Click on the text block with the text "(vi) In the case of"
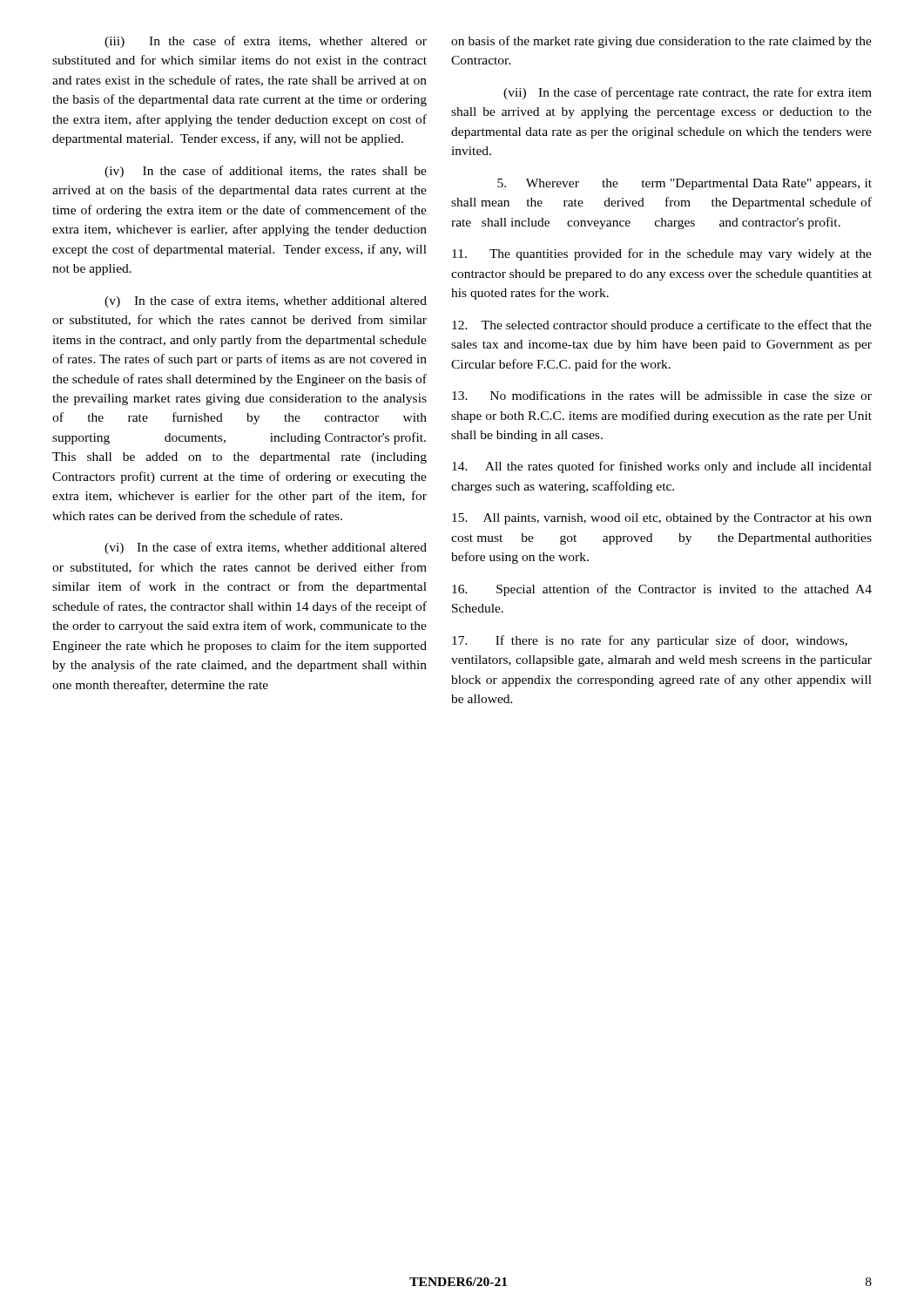Image resolution: width=924 pixels, height=1307 pixels. click(x=240, y=615)
